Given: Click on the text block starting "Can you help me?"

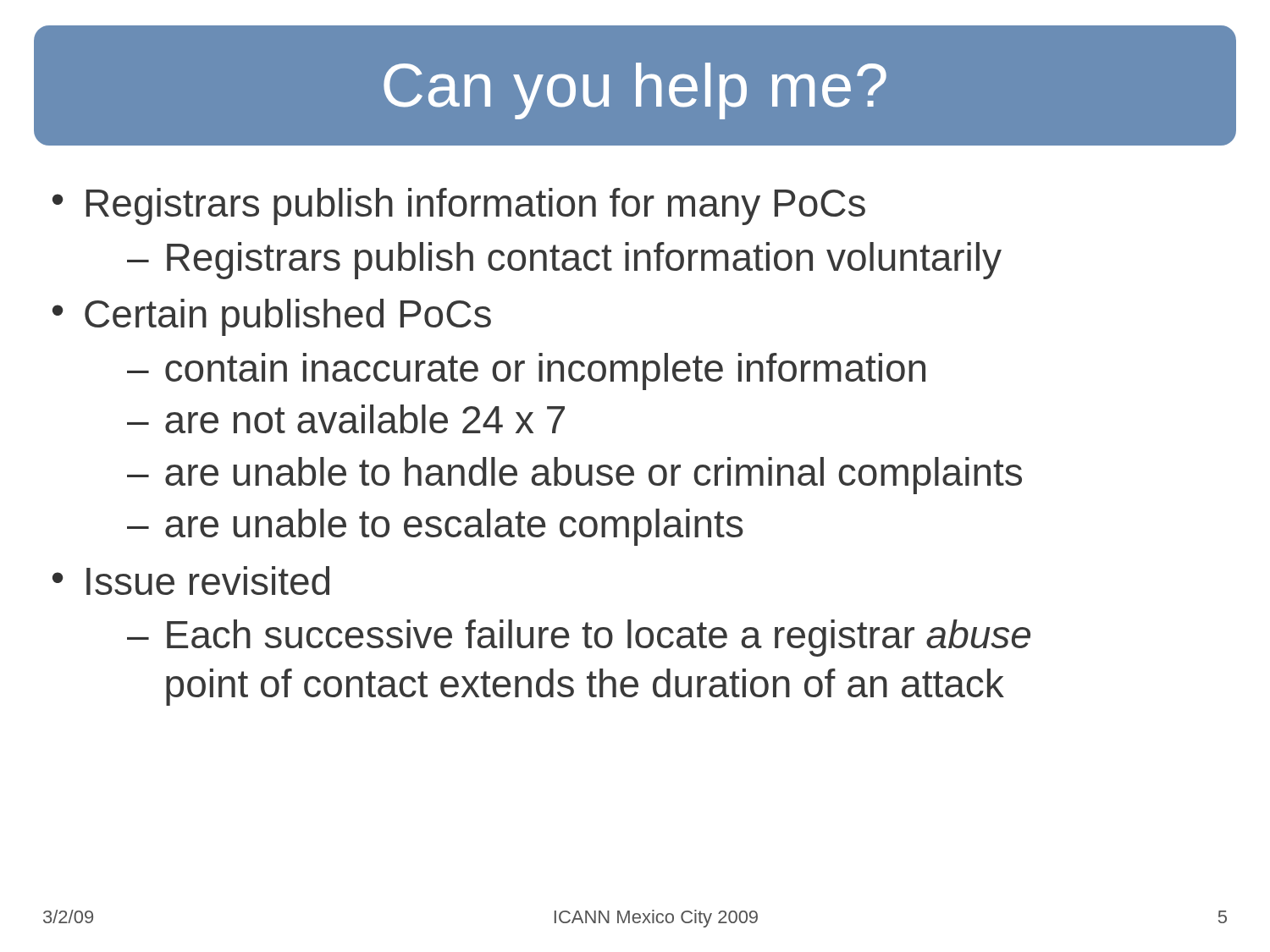Looking at the screenshot, I should point(635,85).
